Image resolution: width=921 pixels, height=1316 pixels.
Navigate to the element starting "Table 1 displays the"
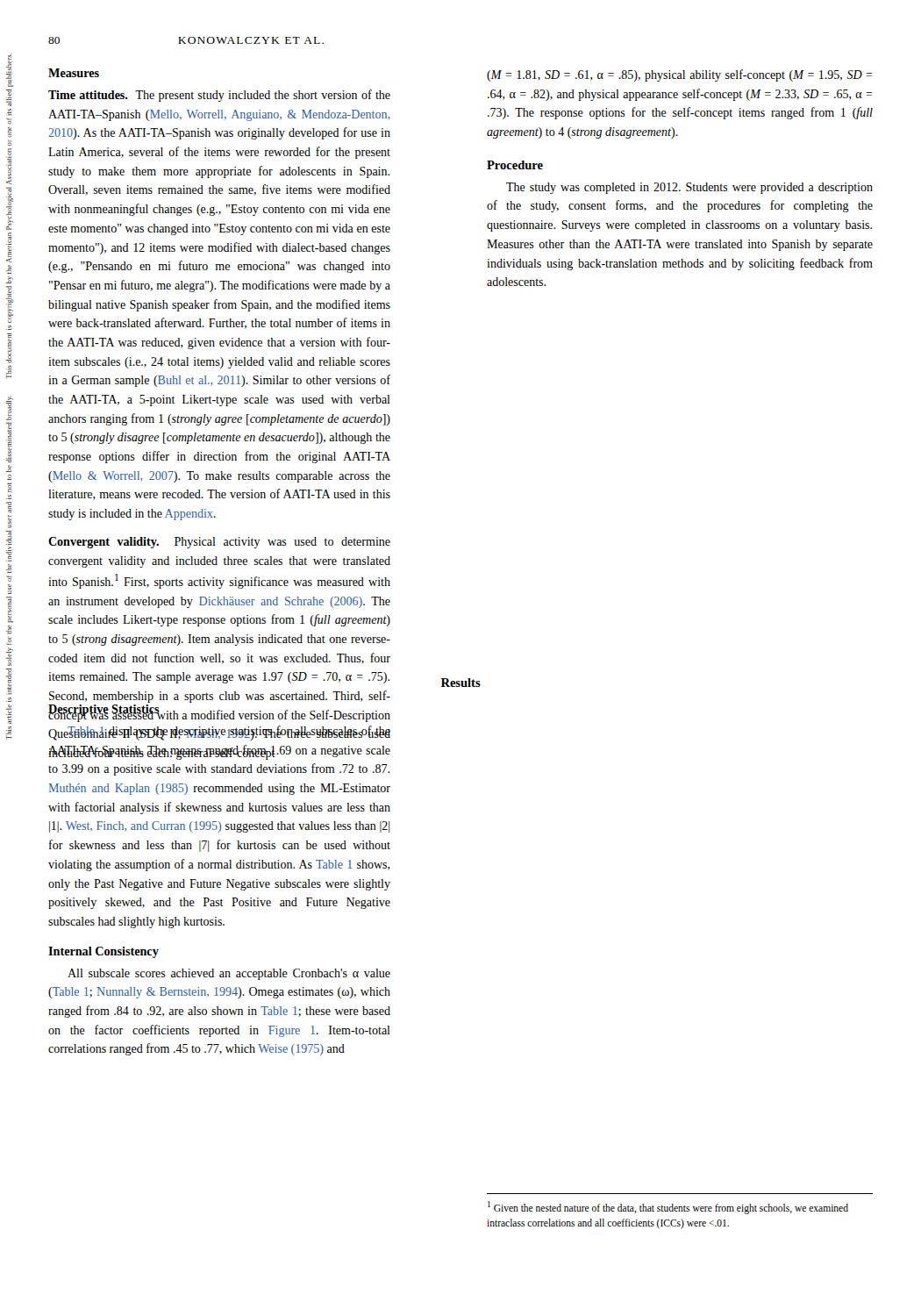tap(219, 826)
